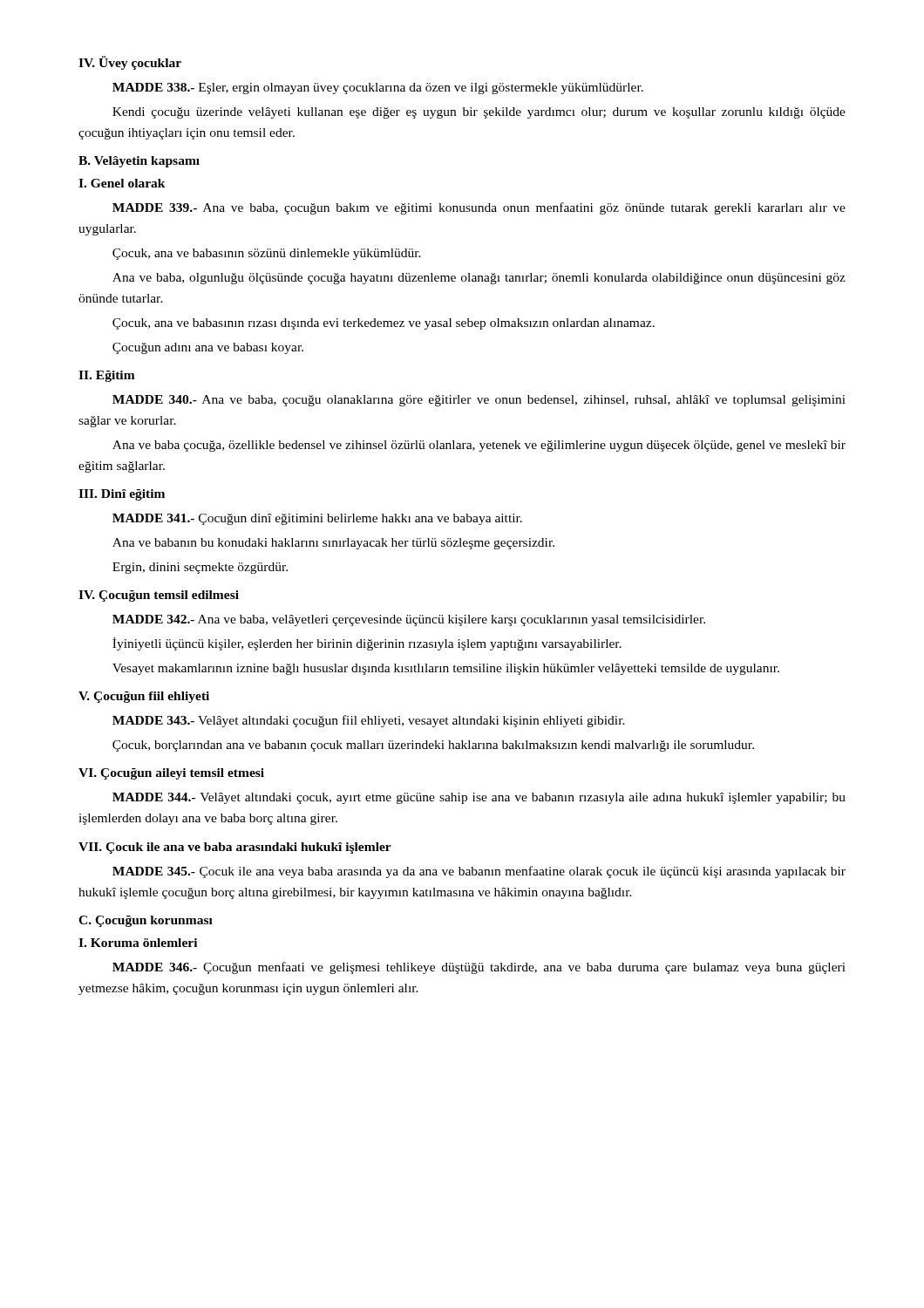Find "IV. Çocuğun temsil edilmesi" on this page
Screen dimensions: 1308x924
(159, 595)
